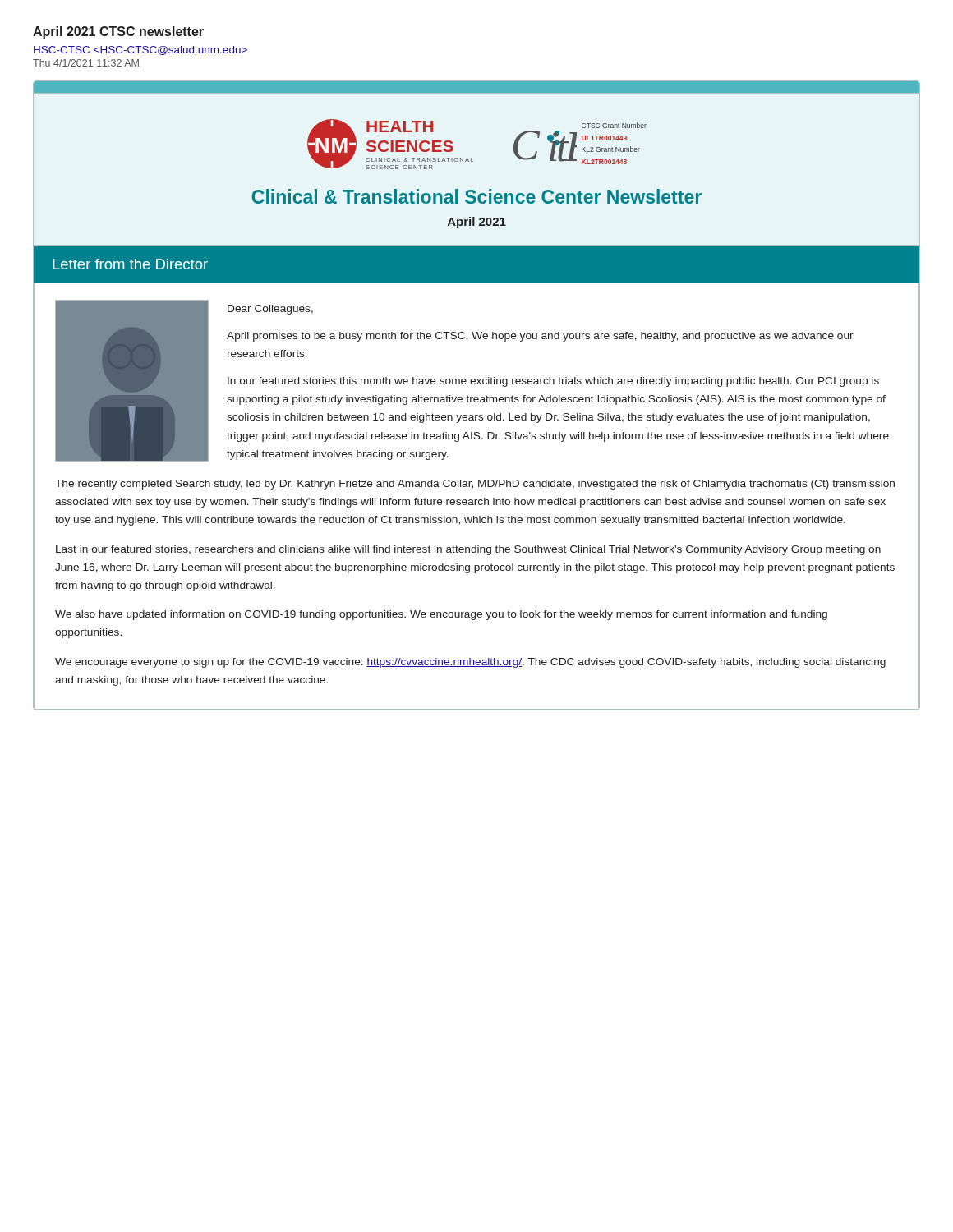Locate the text with the text "Thu 4/1/2021 11:32 AM"
This screenshot has height=1232, width=953.
[86, 63]
